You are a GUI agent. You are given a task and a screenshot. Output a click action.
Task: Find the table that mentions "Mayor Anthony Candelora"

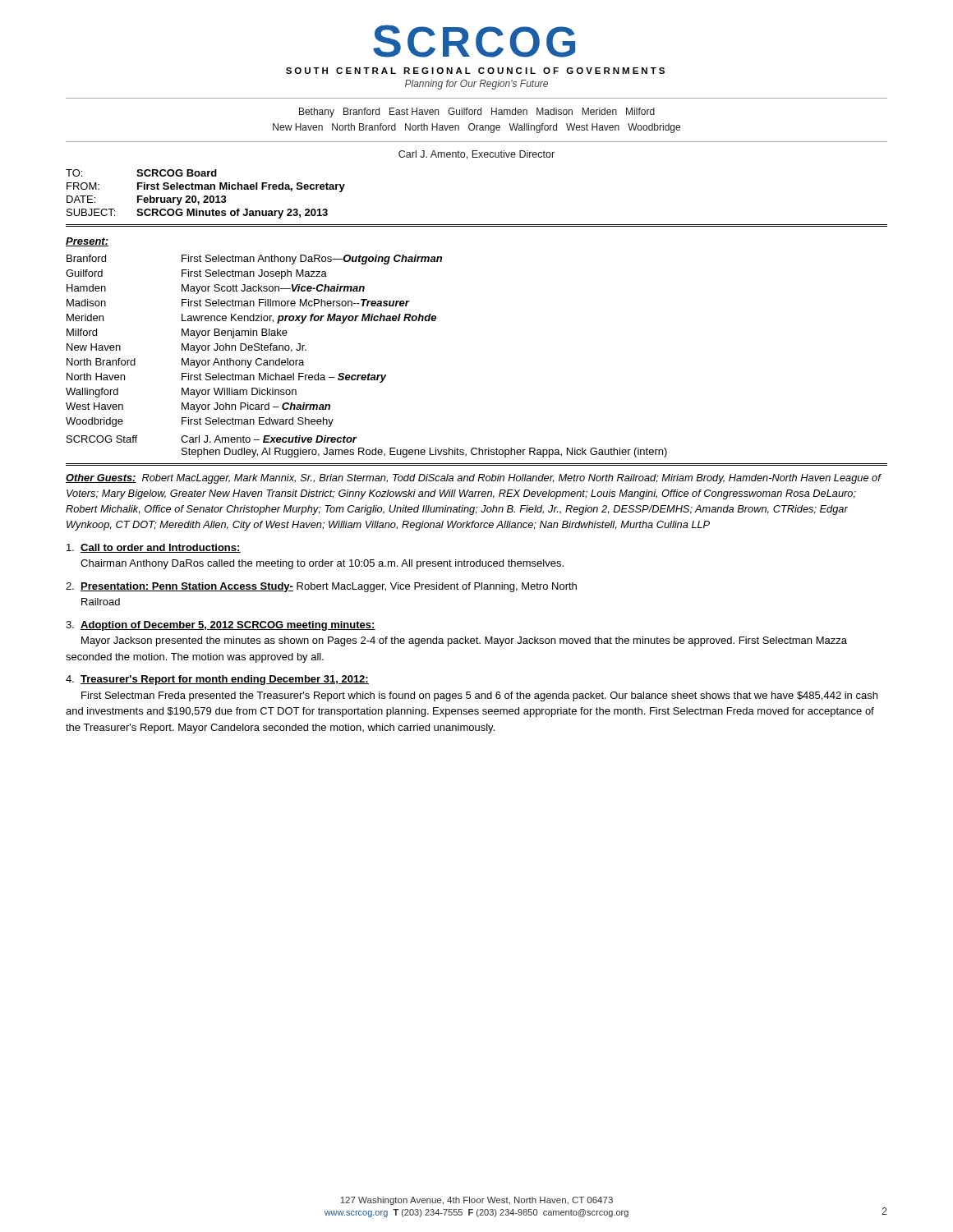click(x=476, y=355)
